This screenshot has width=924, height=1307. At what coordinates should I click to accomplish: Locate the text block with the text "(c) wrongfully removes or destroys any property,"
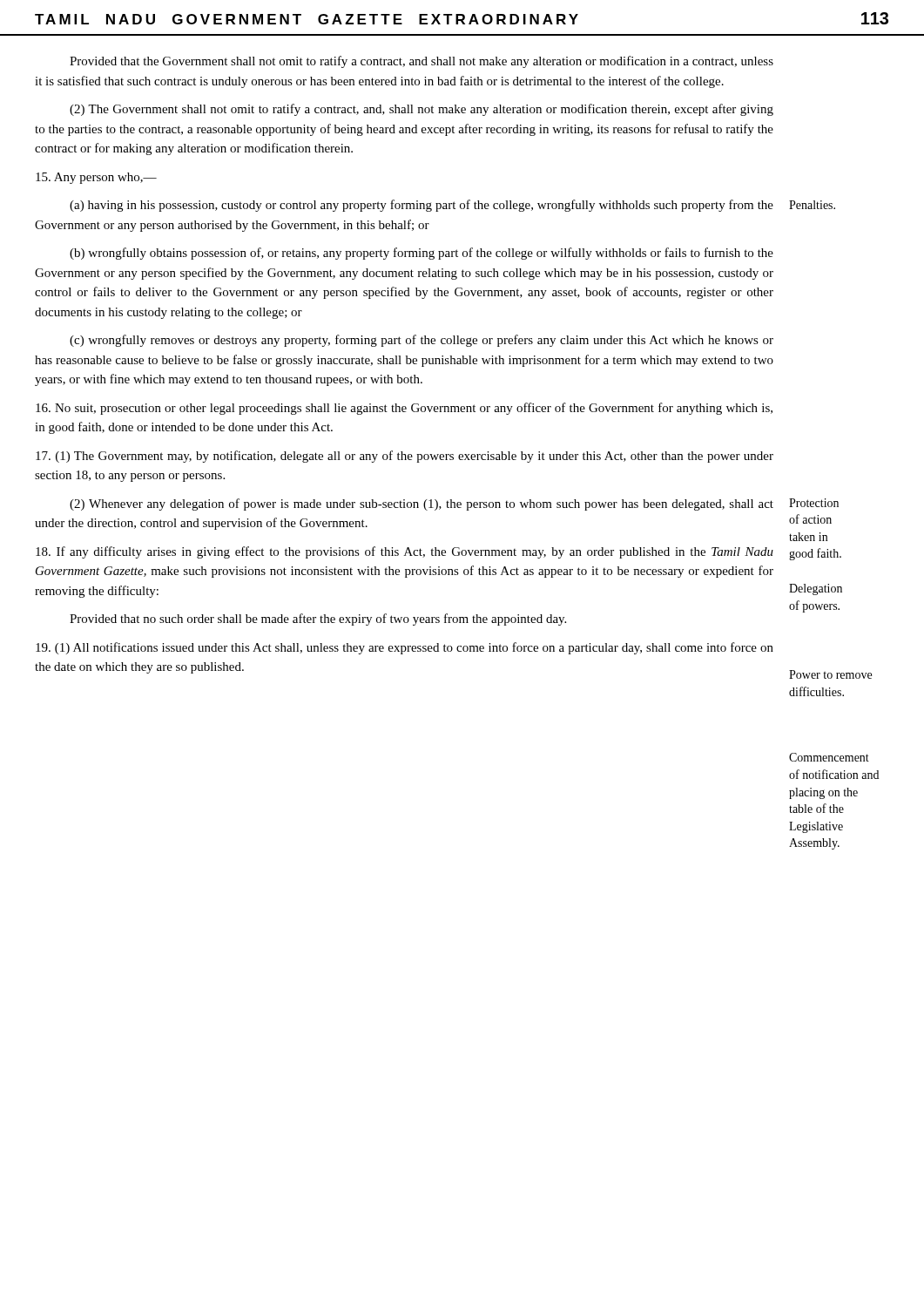(404, 360)
